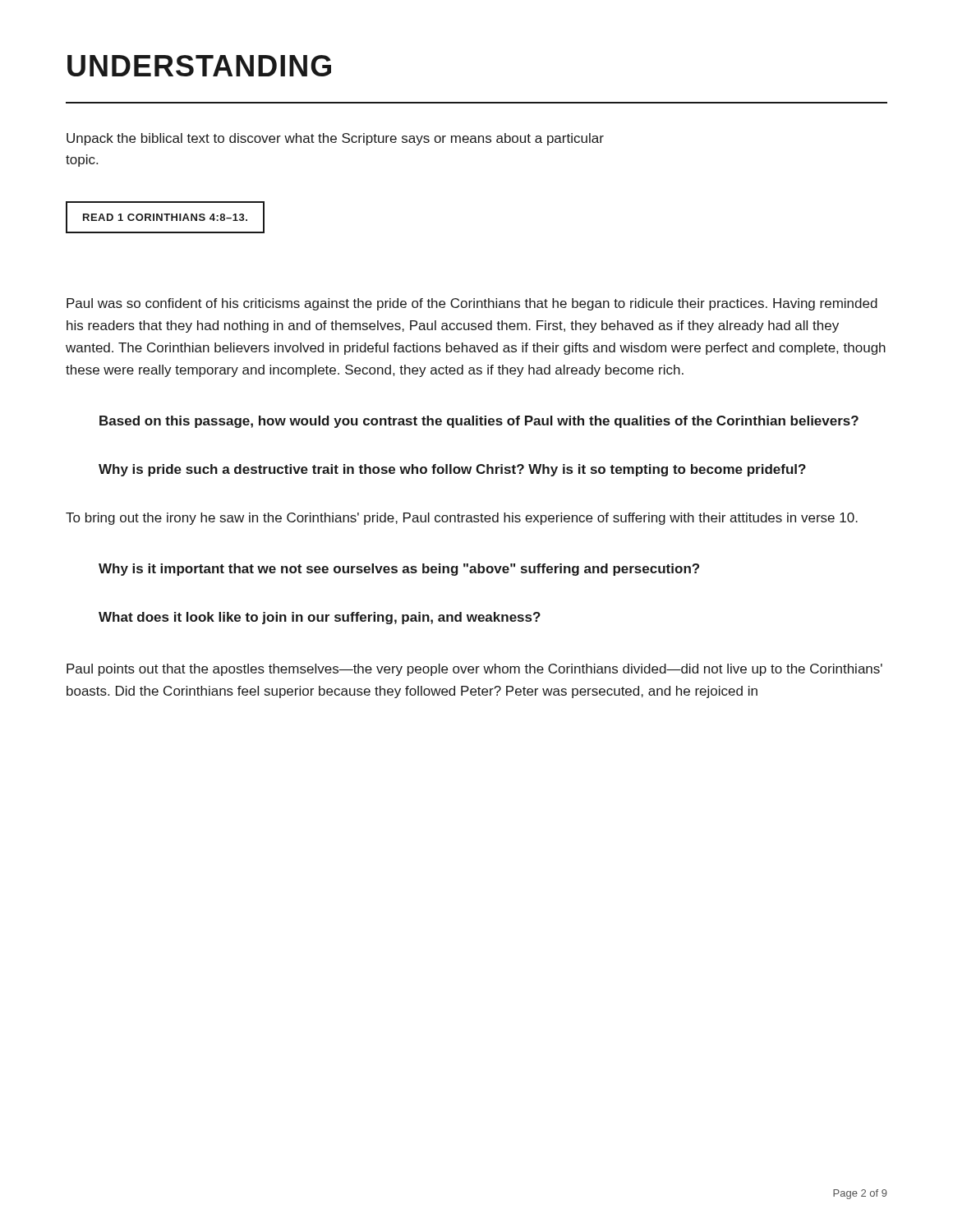The height and width of the screenshot is (1232, 953).
Task: Point to the element starting "READ 1 CORINTHIANS 4:8–13."
Action: click(x=165, y=217)
